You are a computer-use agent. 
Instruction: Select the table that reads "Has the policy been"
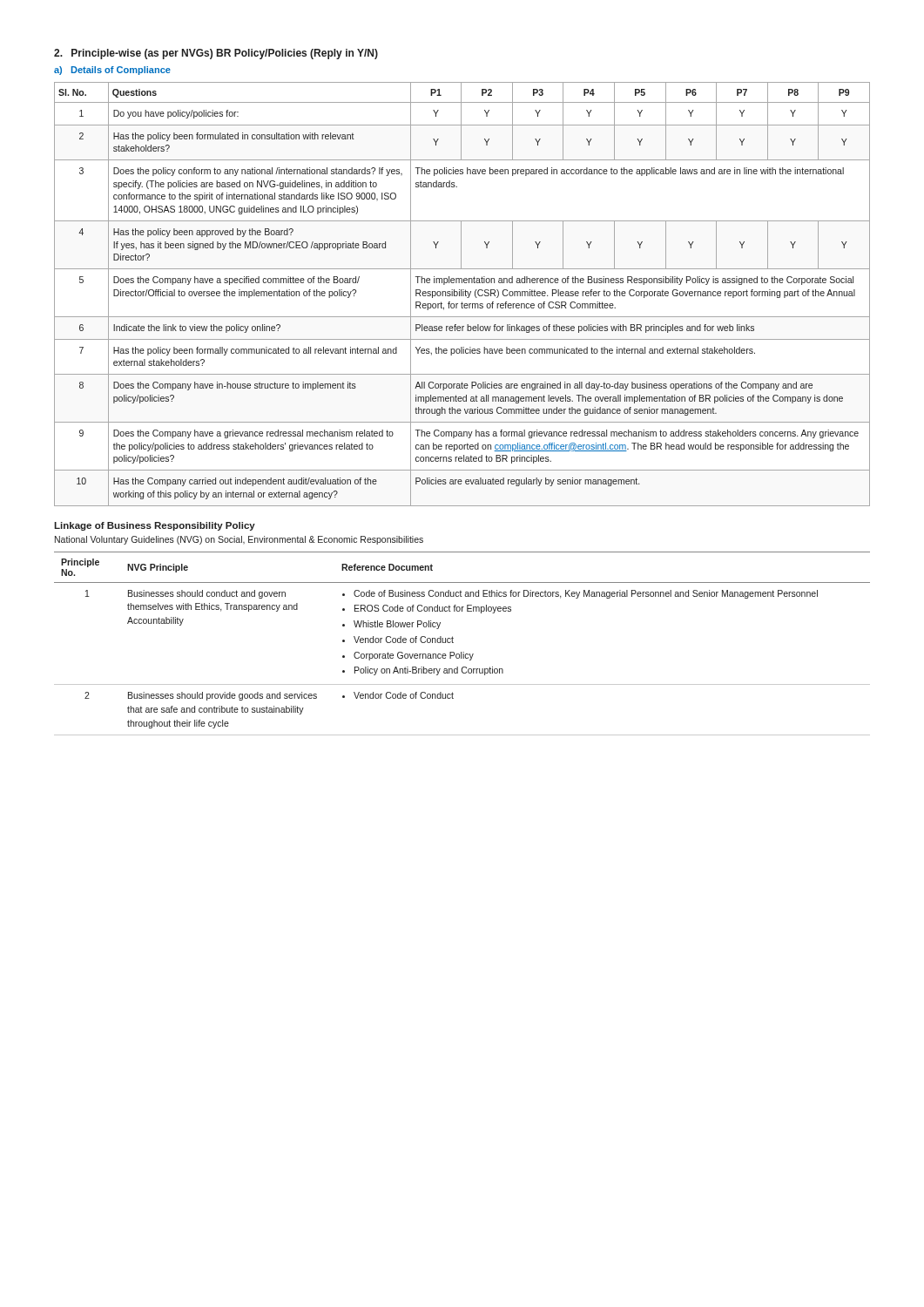tap(462, 294)
